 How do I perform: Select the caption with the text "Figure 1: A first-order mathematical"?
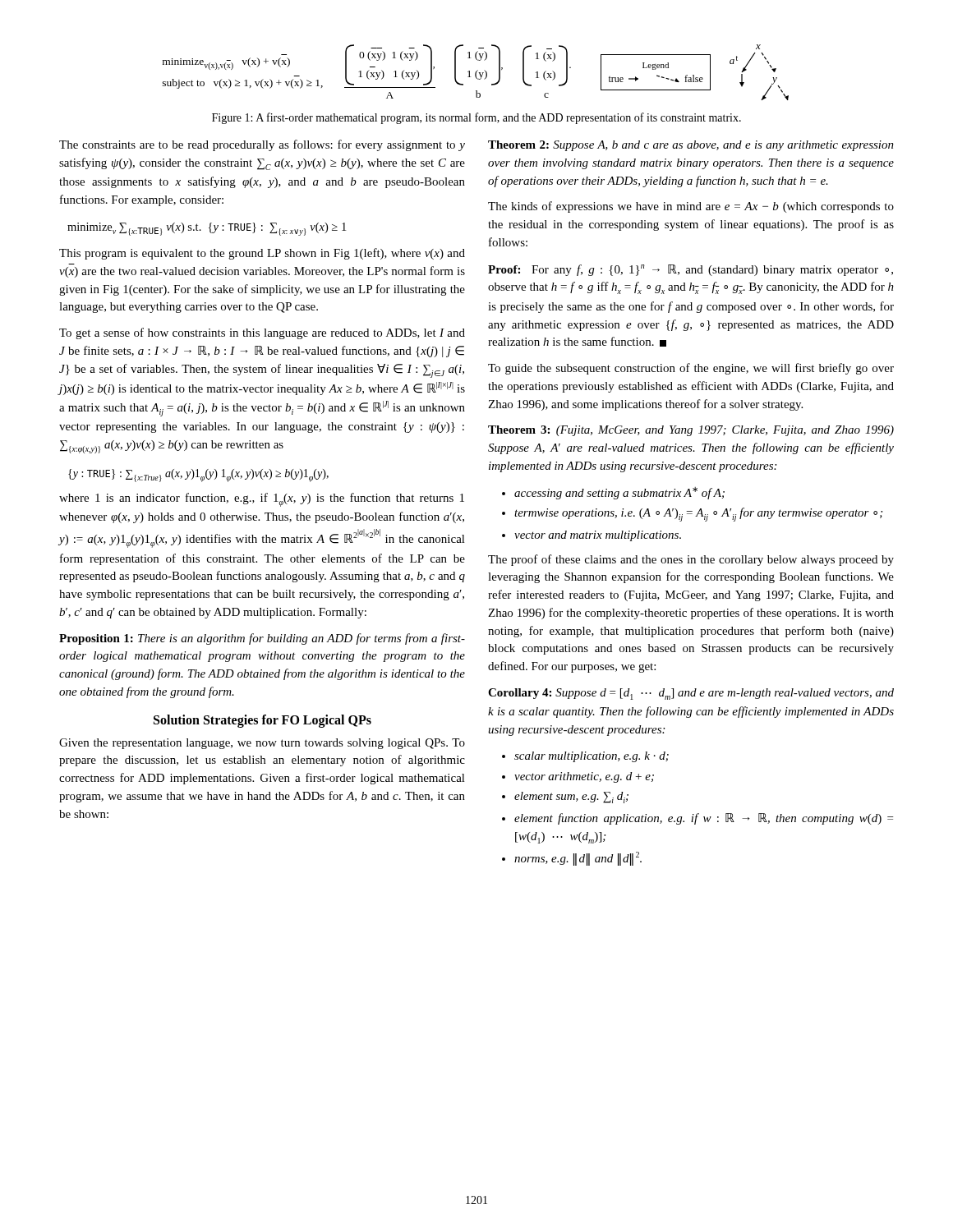(x=476, y=118)
